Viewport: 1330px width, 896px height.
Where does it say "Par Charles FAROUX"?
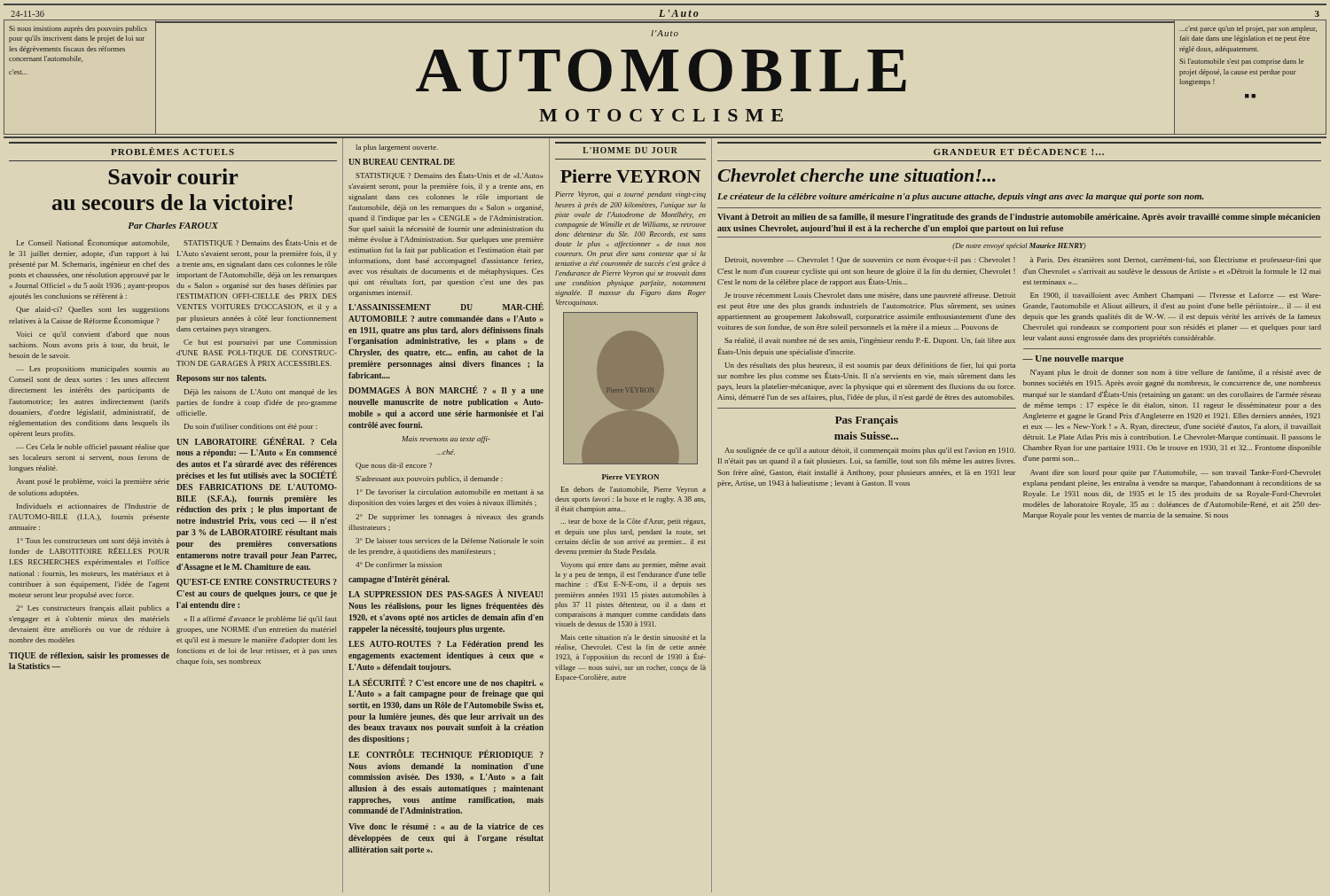[173, 225]
